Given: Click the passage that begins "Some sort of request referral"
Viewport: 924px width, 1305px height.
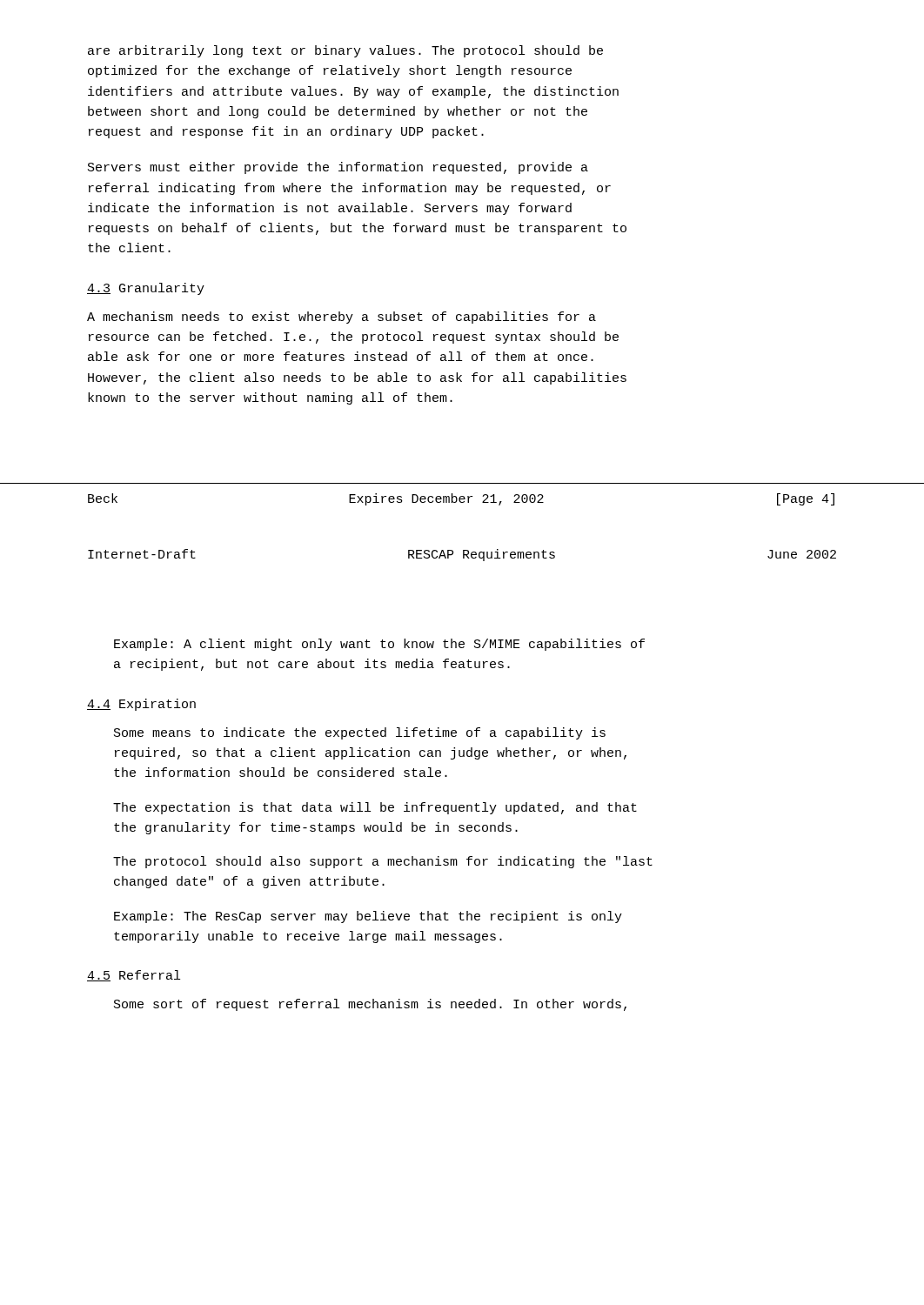Looking at the screenshot, I should click(x=372, y=1006).
